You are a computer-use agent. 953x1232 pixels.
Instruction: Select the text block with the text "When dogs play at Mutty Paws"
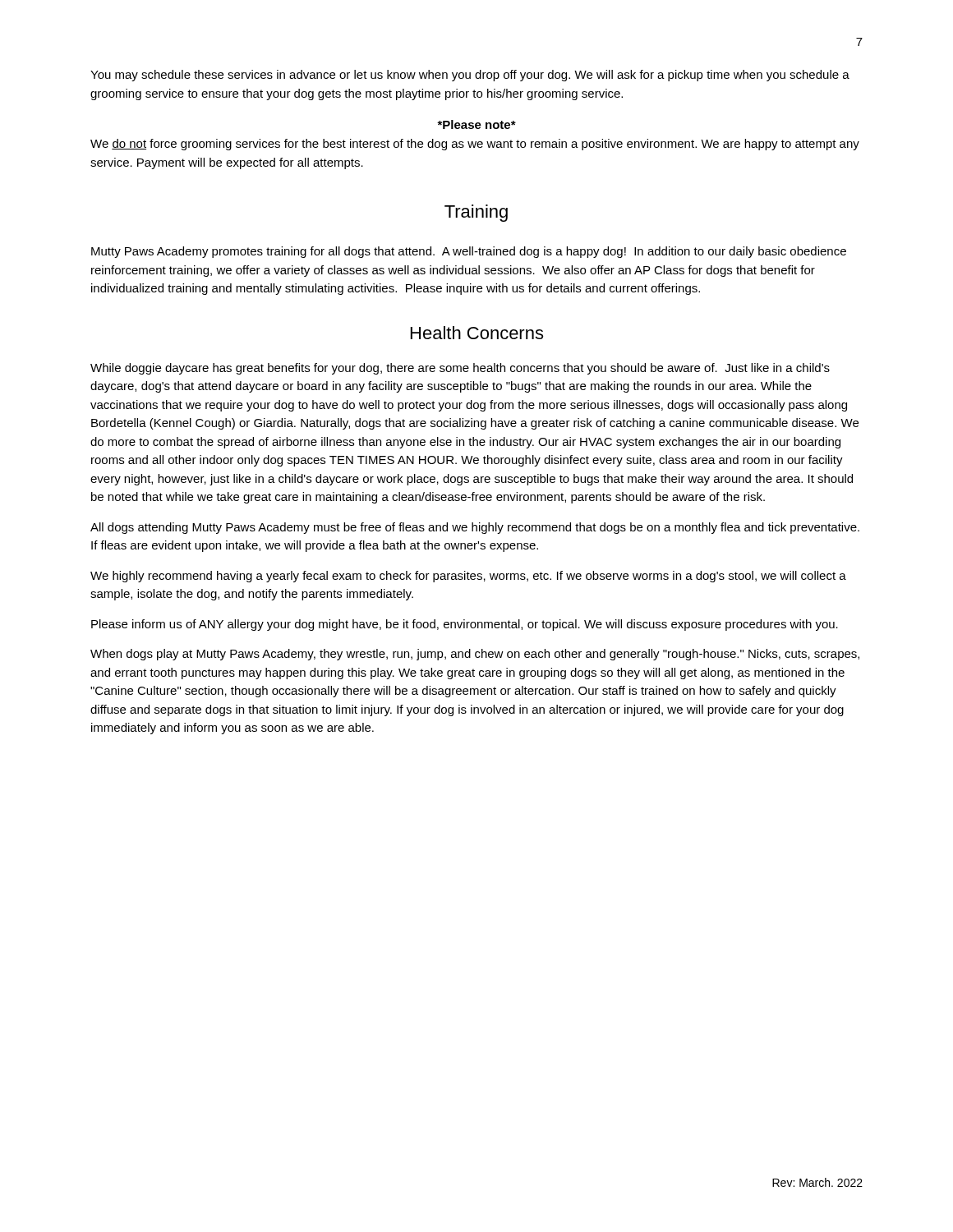pos(475,690)
